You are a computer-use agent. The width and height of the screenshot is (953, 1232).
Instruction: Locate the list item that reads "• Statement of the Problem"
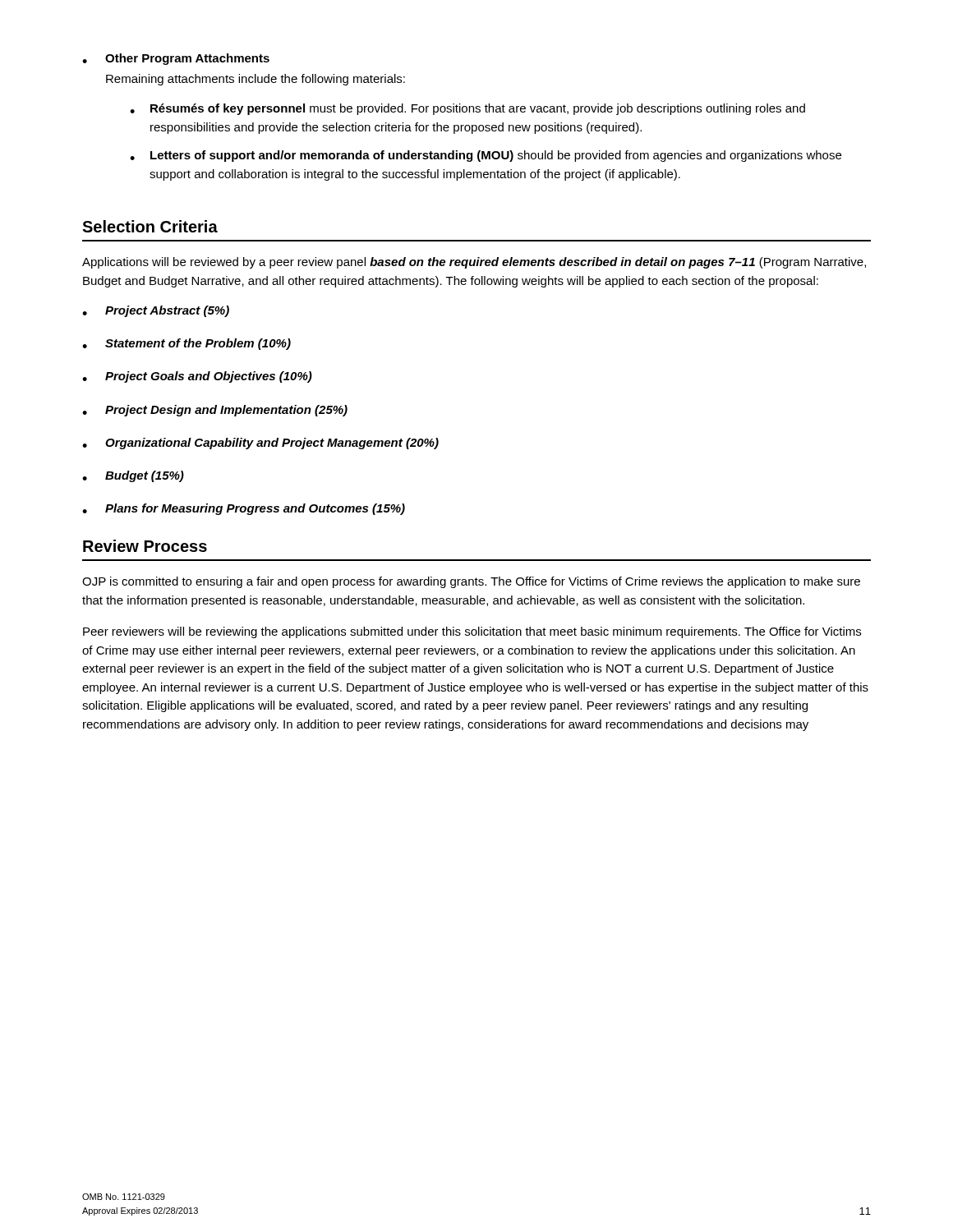click(186, 347)
